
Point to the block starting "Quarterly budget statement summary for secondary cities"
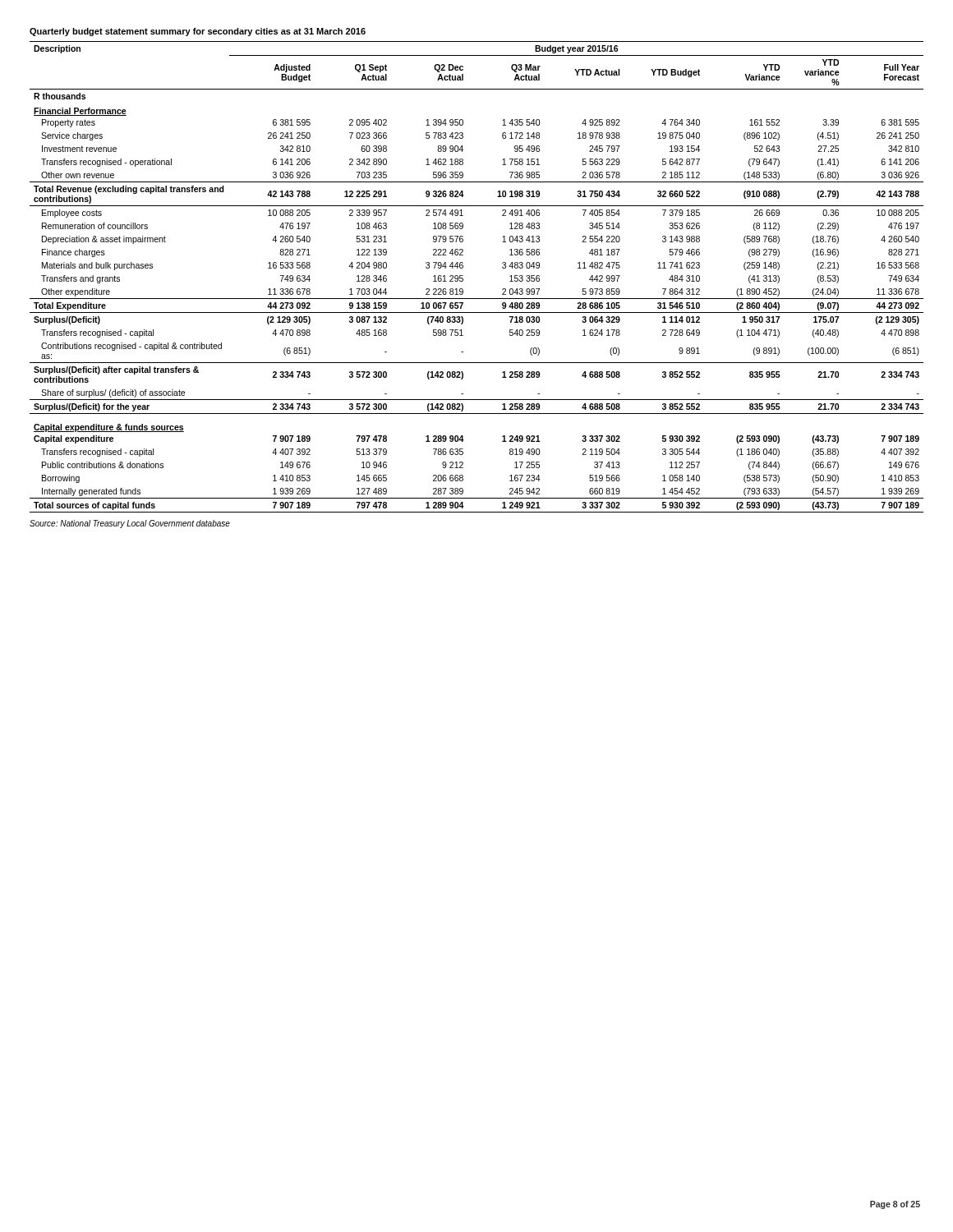[x=198, y=31]
